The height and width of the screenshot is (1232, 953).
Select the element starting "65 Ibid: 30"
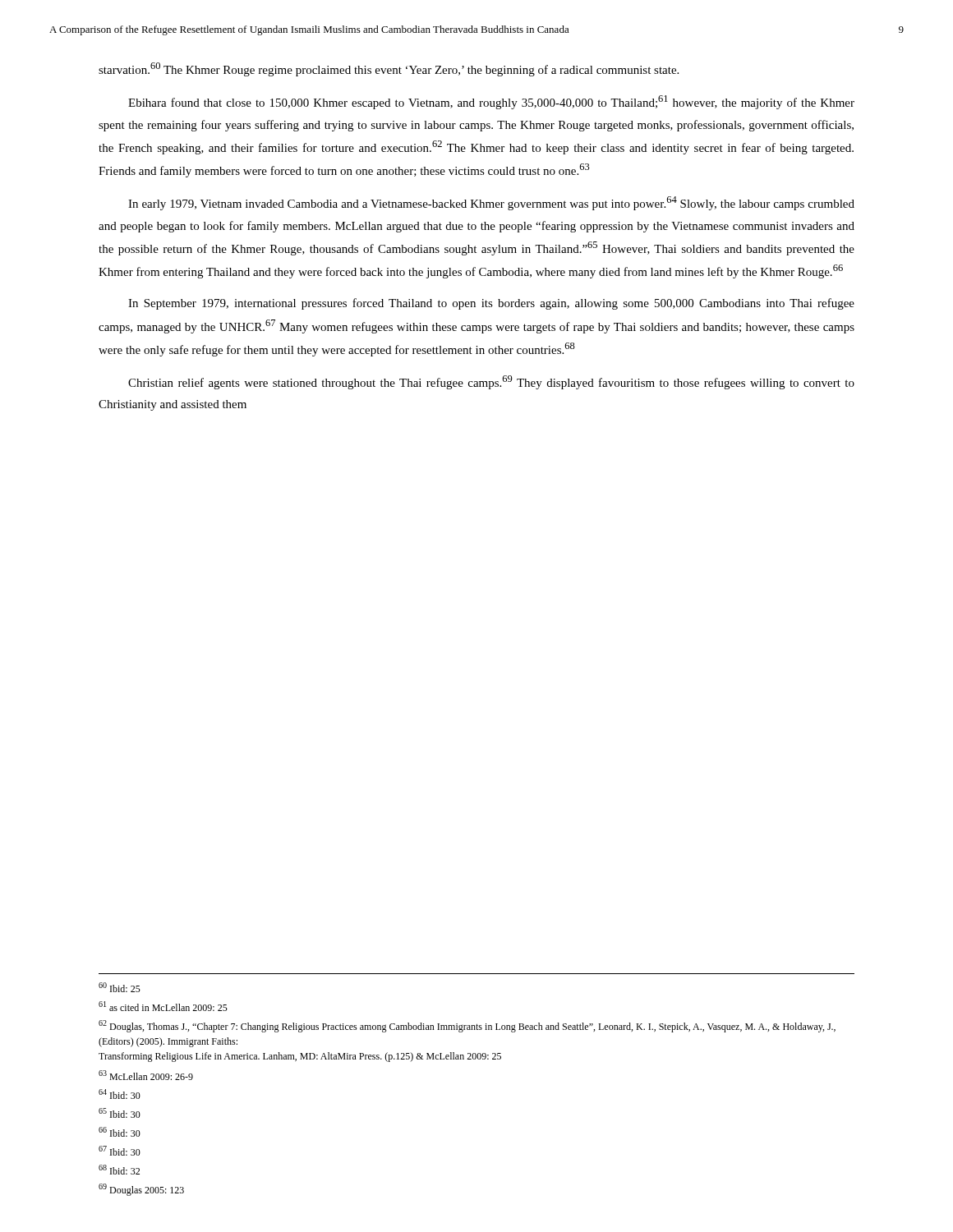pyautogui.click(x=119, y=1113)
